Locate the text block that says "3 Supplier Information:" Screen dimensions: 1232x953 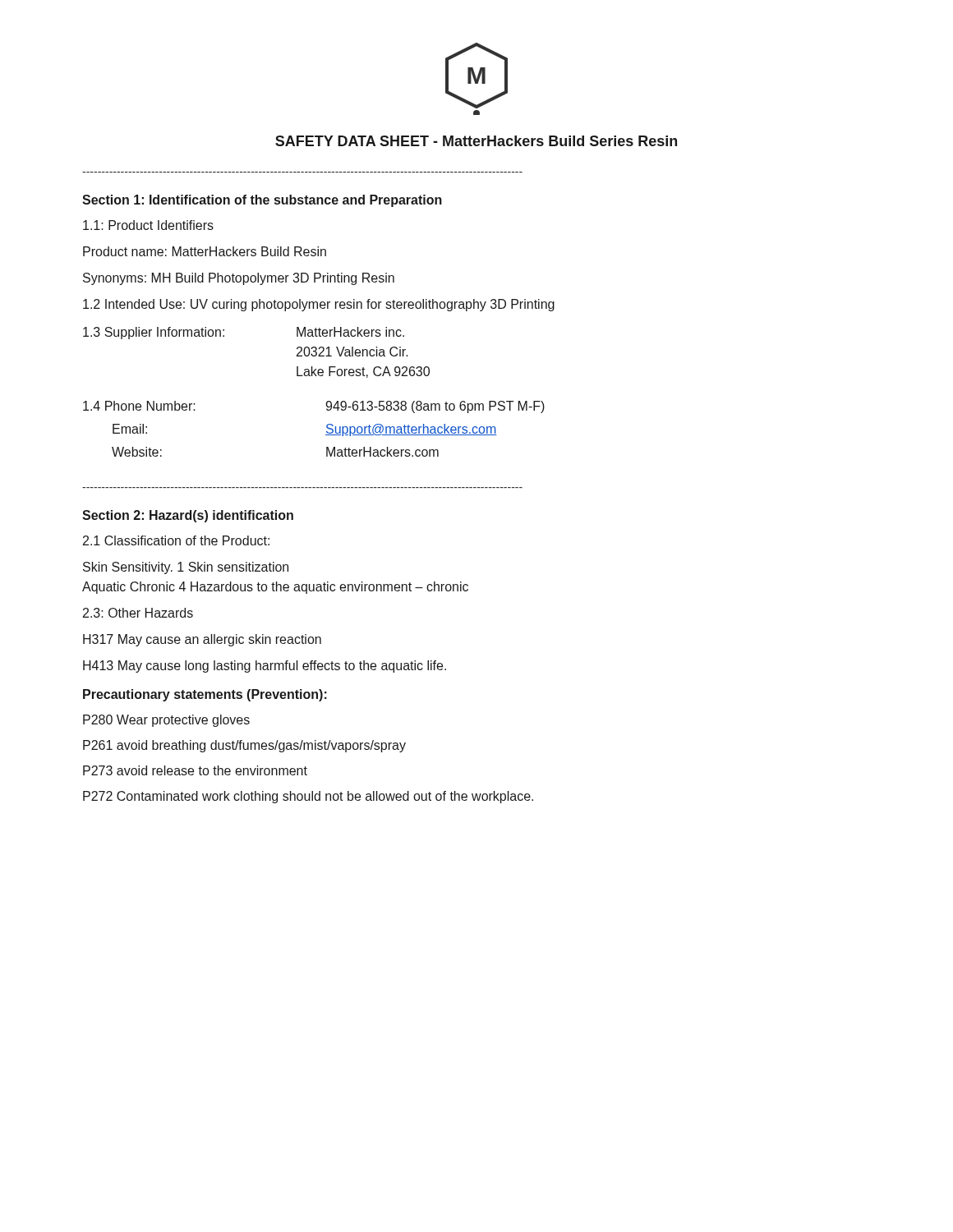[x=150, y=333]
